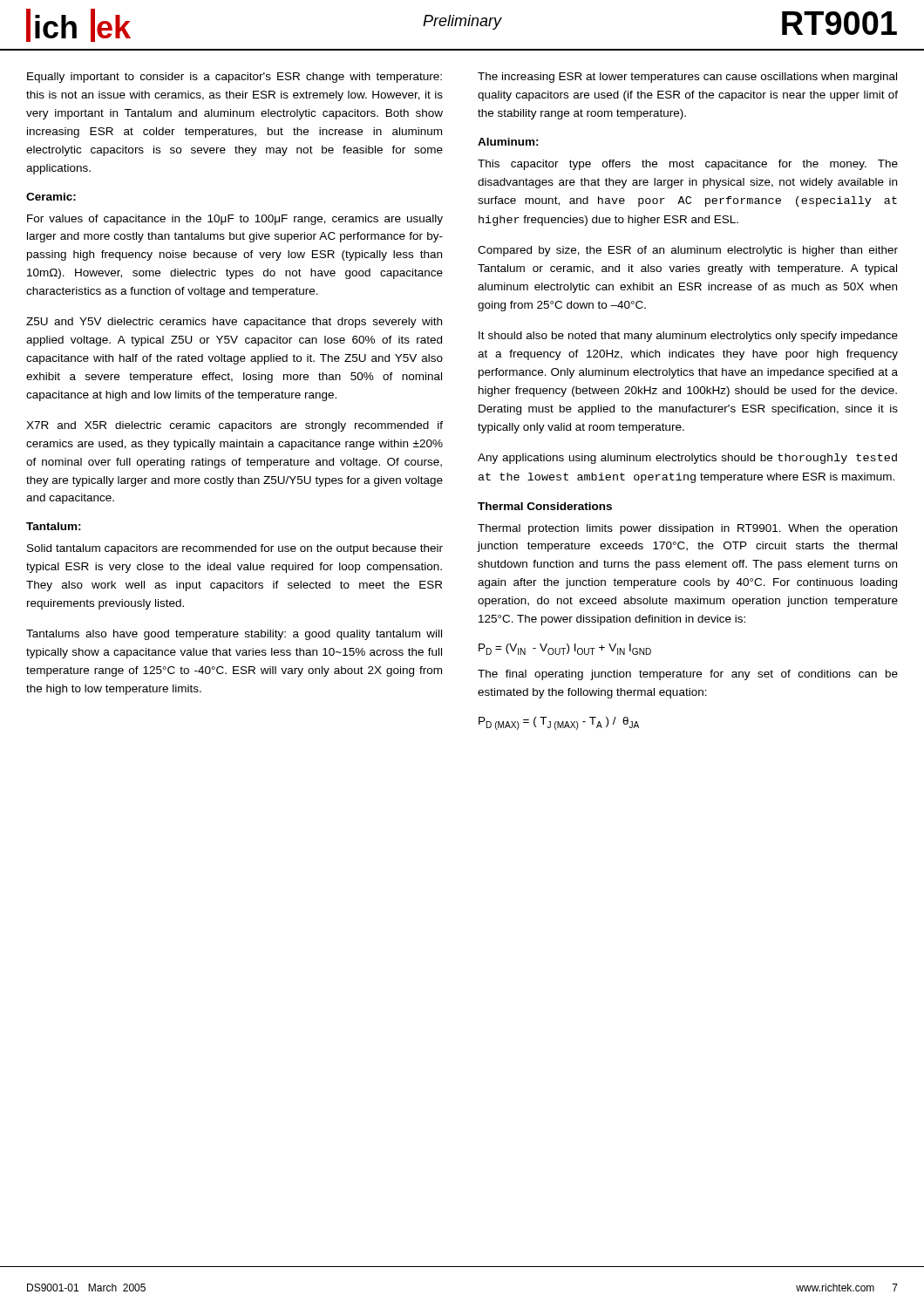Point to the region starting "Solid tantalum capacitors are recommended"
Image resolution: width=924 pixels, height=1308 pixels.
coord(234,576)
